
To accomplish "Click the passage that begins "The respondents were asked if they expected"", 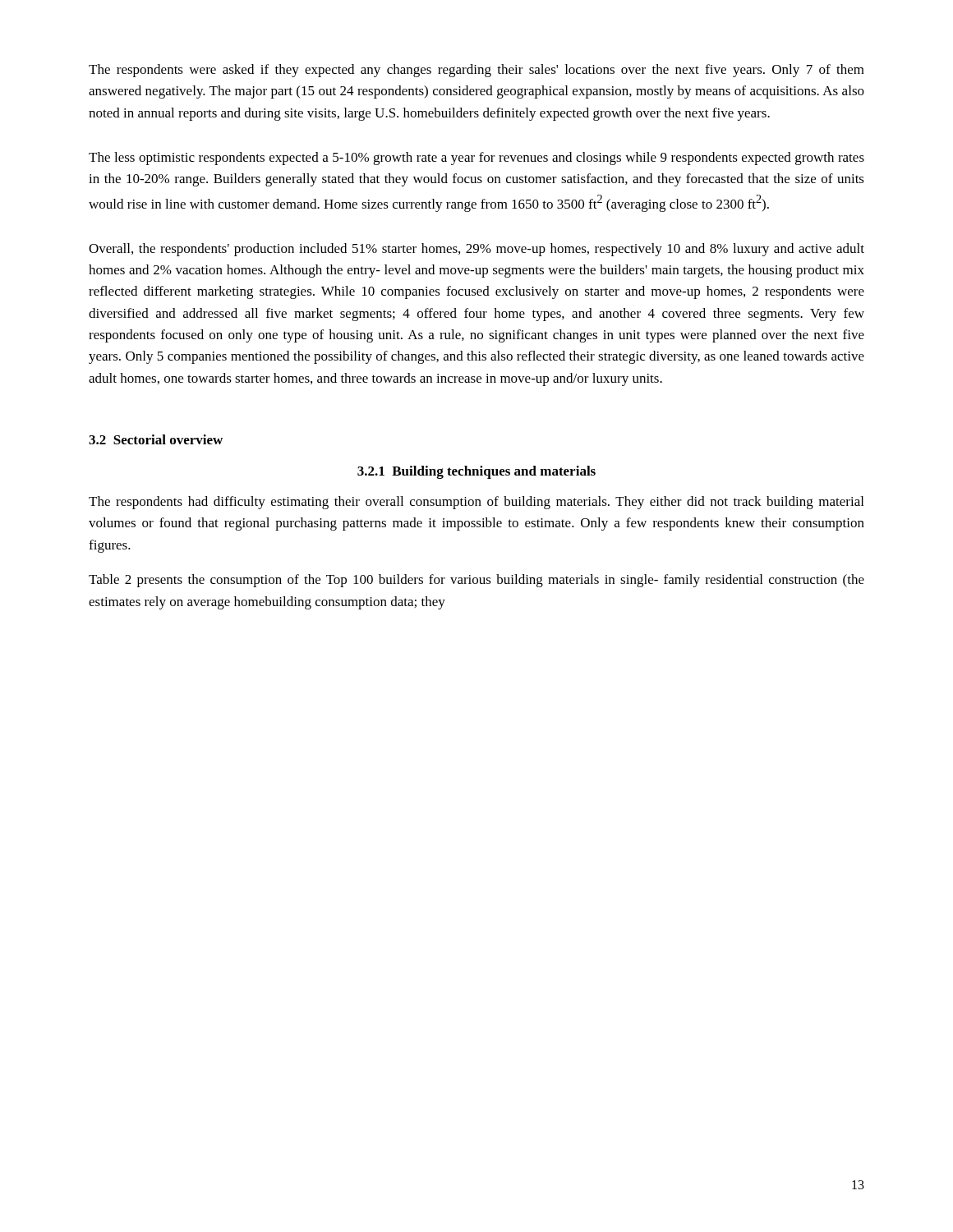I will pyautogui.click(x=476, y=91).
